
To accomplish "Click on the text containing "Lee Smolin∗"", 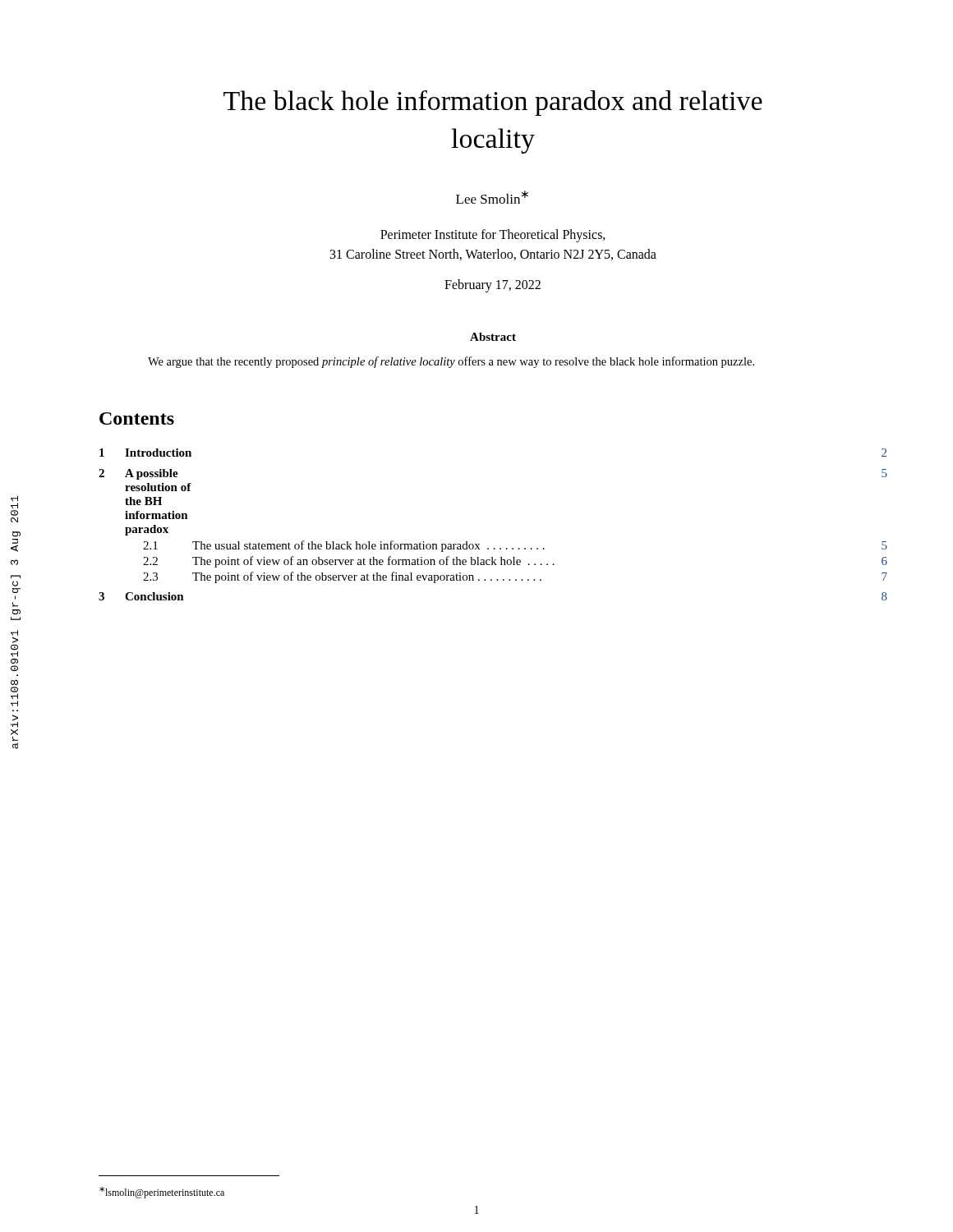I will (493, 197).
